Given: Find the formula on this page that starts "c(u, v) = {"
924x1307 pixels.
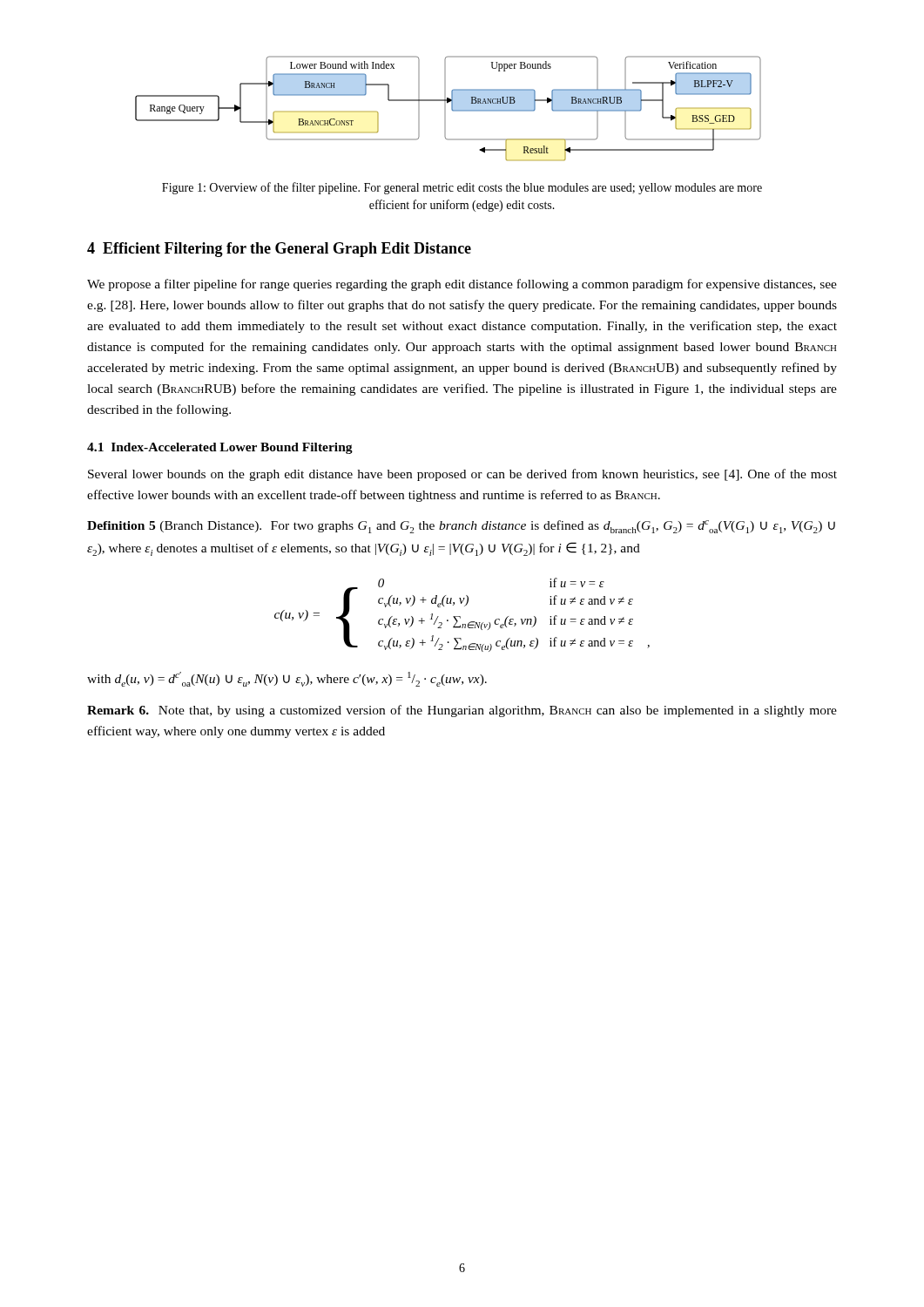Looking at the screenshot, I should click(462, 614).
